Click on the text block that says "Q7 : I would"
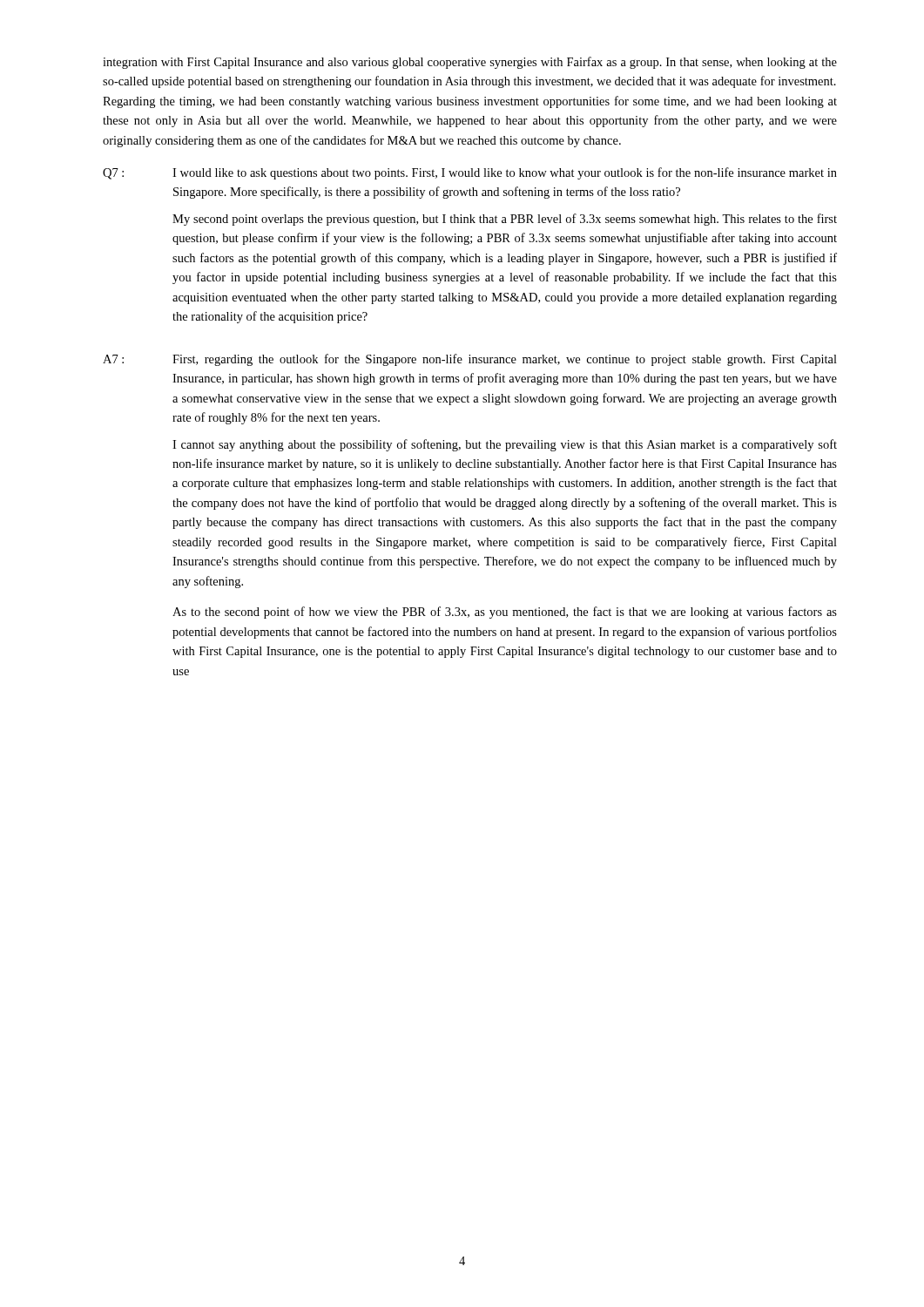924x1307 pixels. 470,250
